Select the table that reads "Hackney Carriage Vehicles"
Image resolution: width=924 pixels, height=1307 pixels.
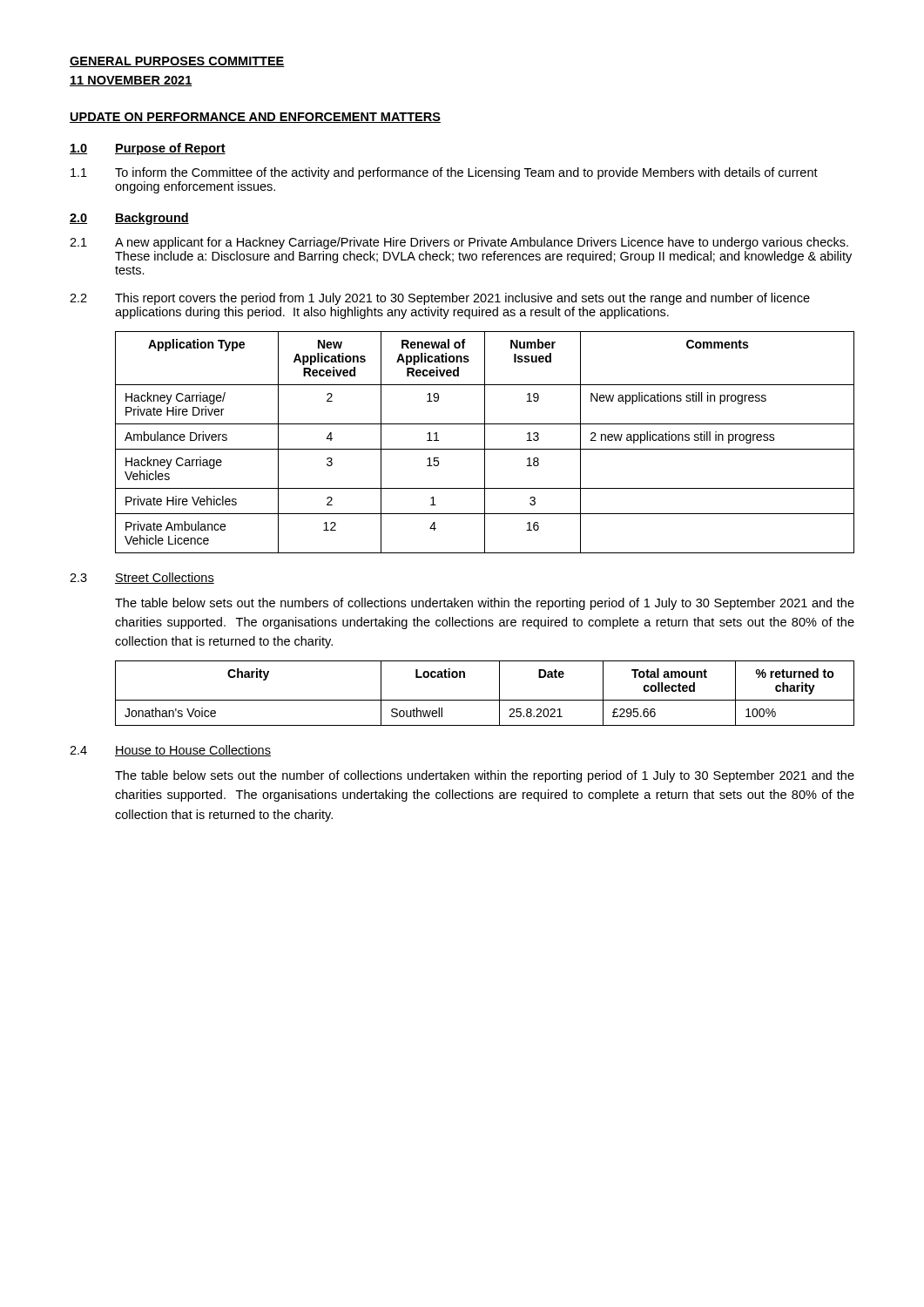[485, 442]
